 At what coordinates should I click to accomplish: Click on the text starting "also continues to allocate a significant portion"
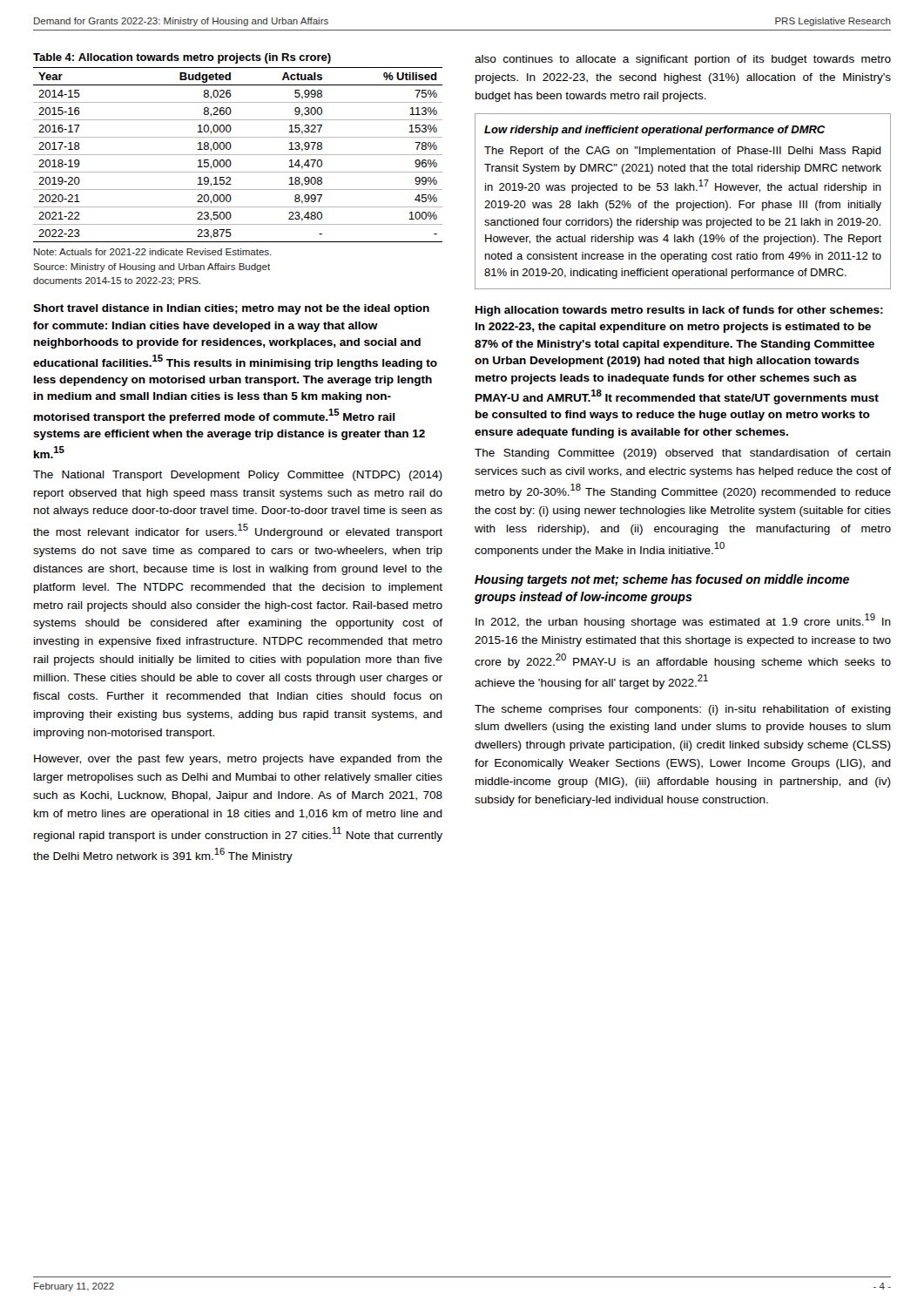point(683,77)
